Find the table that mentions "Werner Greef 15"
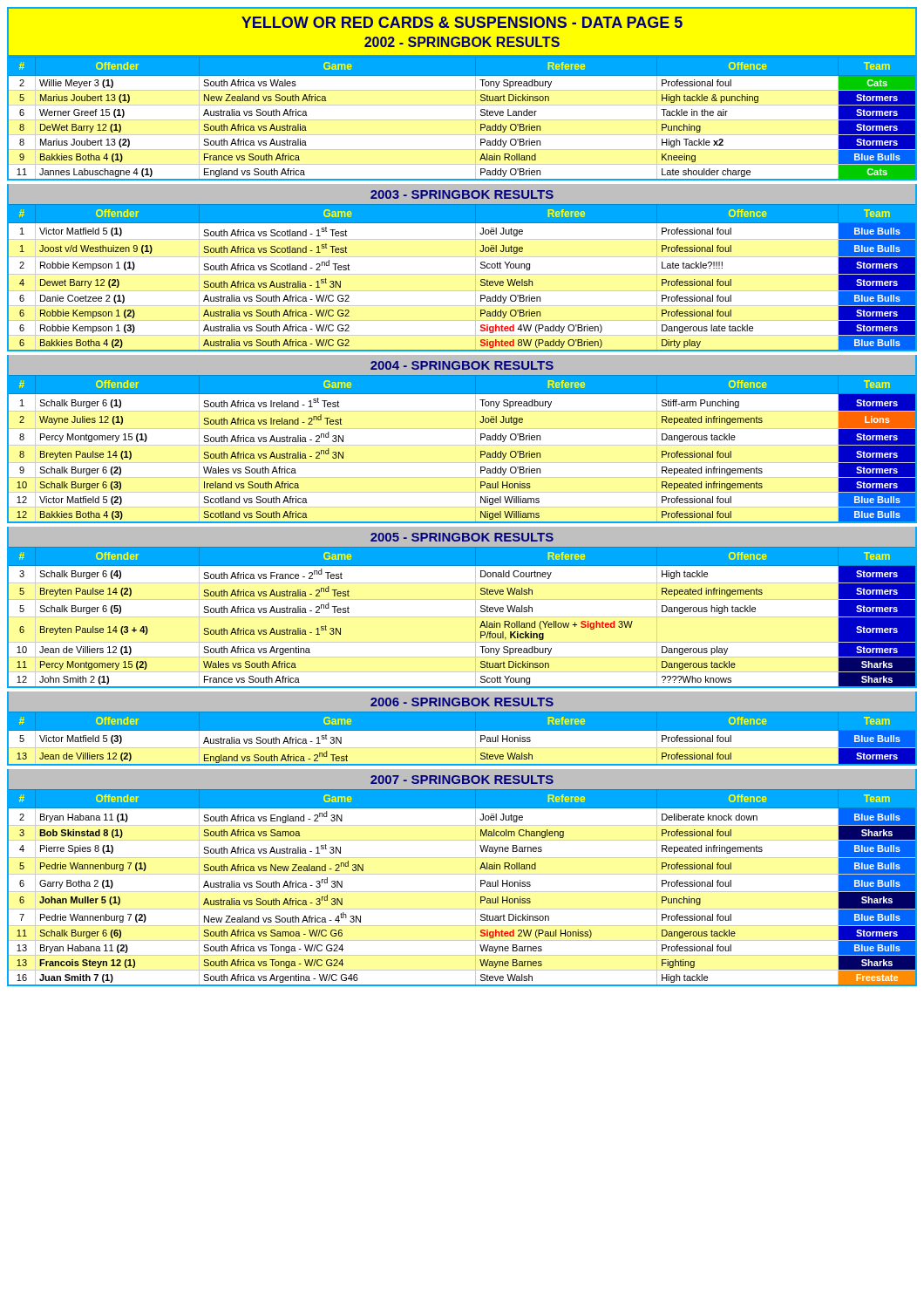The image size is (924, 1308). pos(462,118)
